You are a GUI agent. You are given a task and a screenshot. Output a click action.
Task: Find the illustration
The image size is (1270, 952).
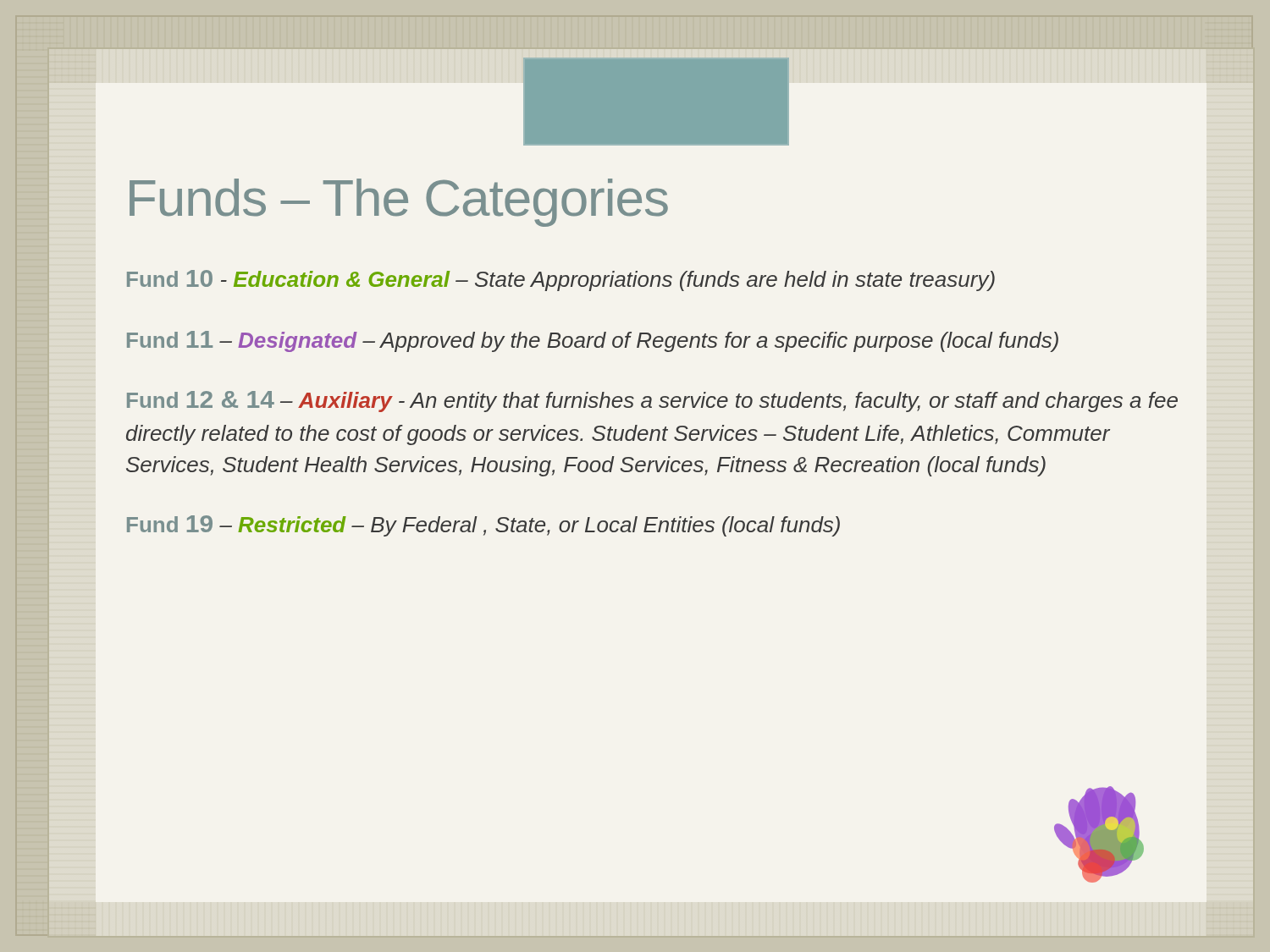(x=1107, y=838)
